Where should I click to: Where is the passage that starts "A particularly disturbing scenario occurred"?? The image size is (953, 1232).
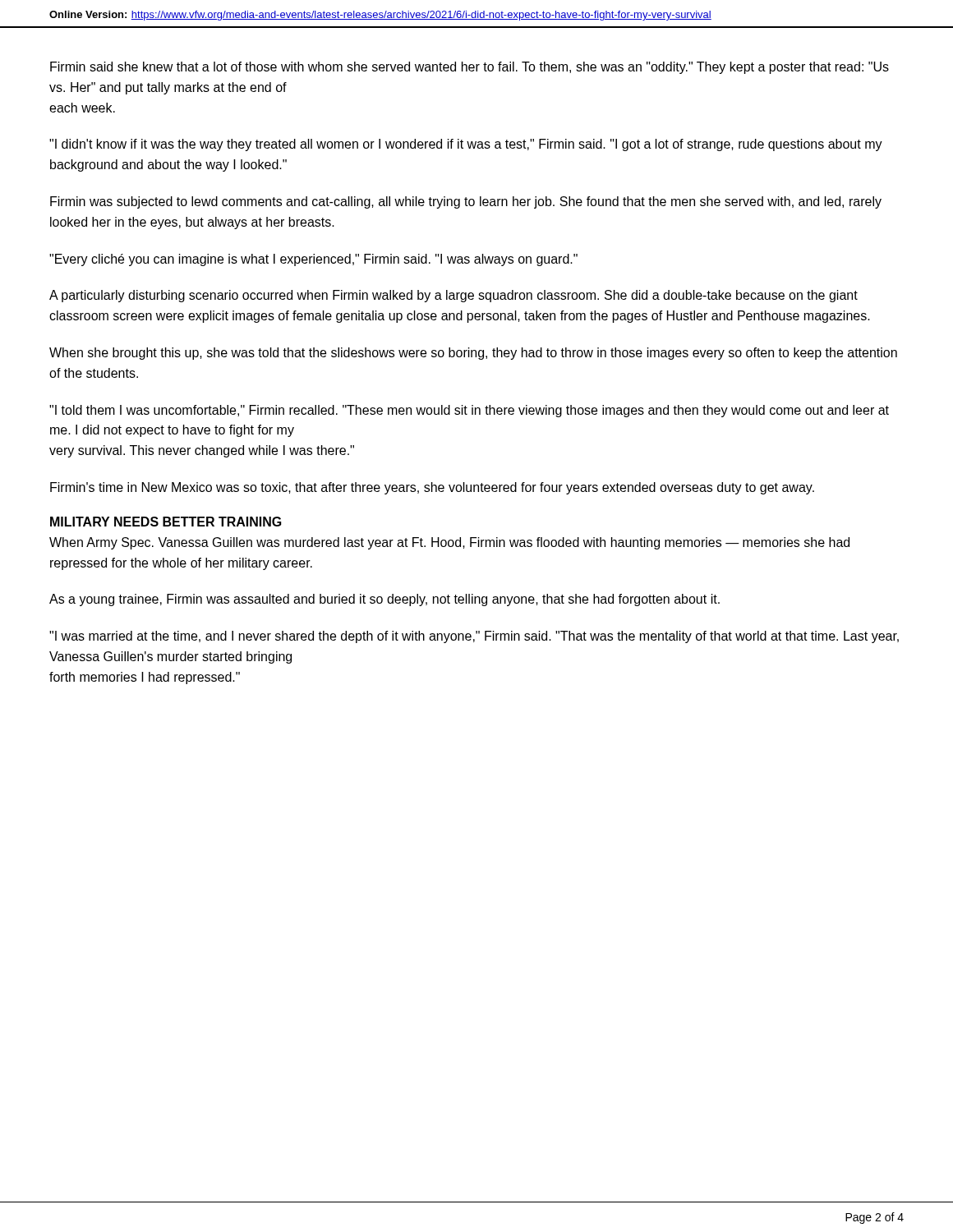(x=460, y=306)
